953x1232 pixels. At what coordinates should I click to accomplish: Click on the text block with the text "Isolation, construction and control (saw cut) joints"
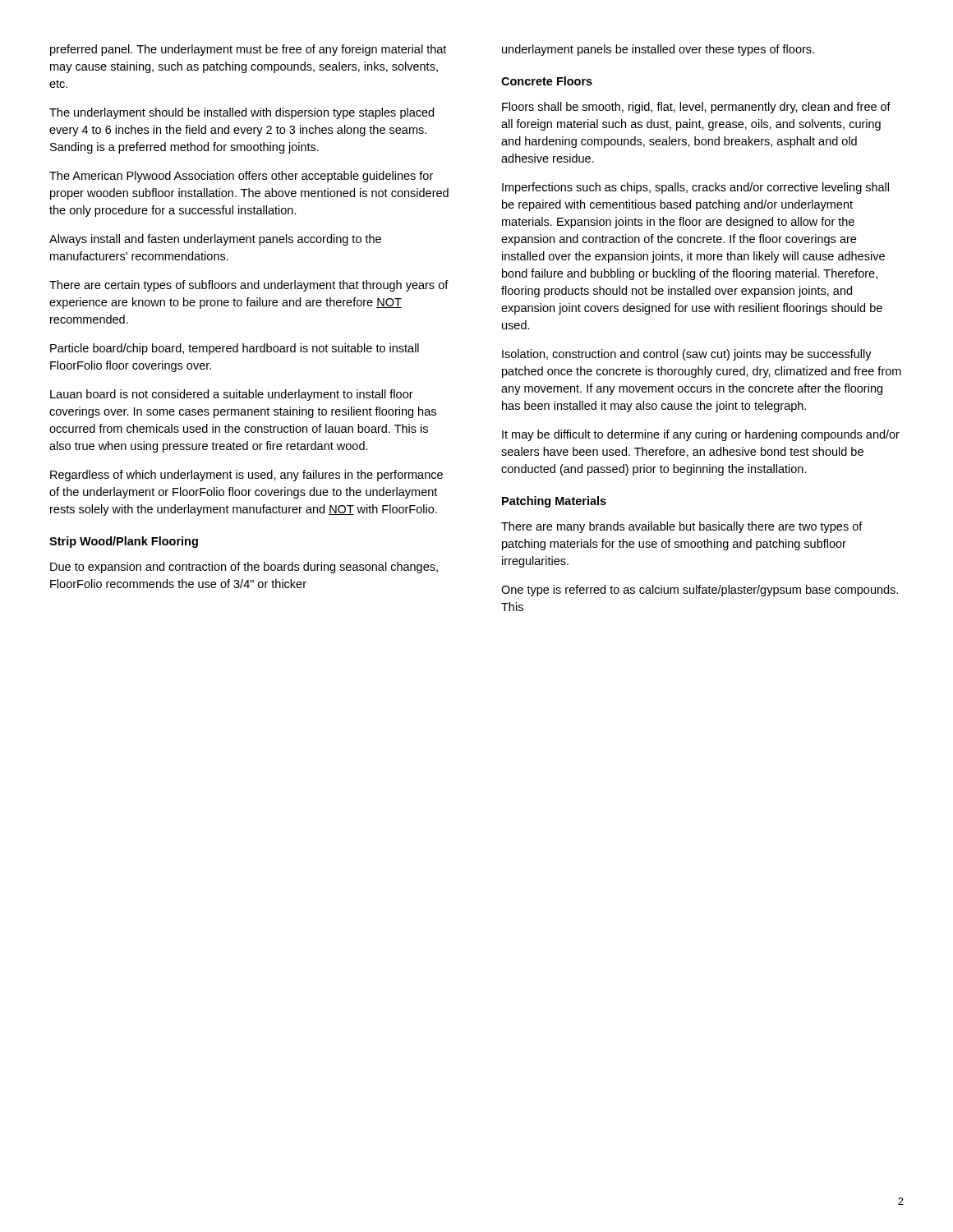702,381
